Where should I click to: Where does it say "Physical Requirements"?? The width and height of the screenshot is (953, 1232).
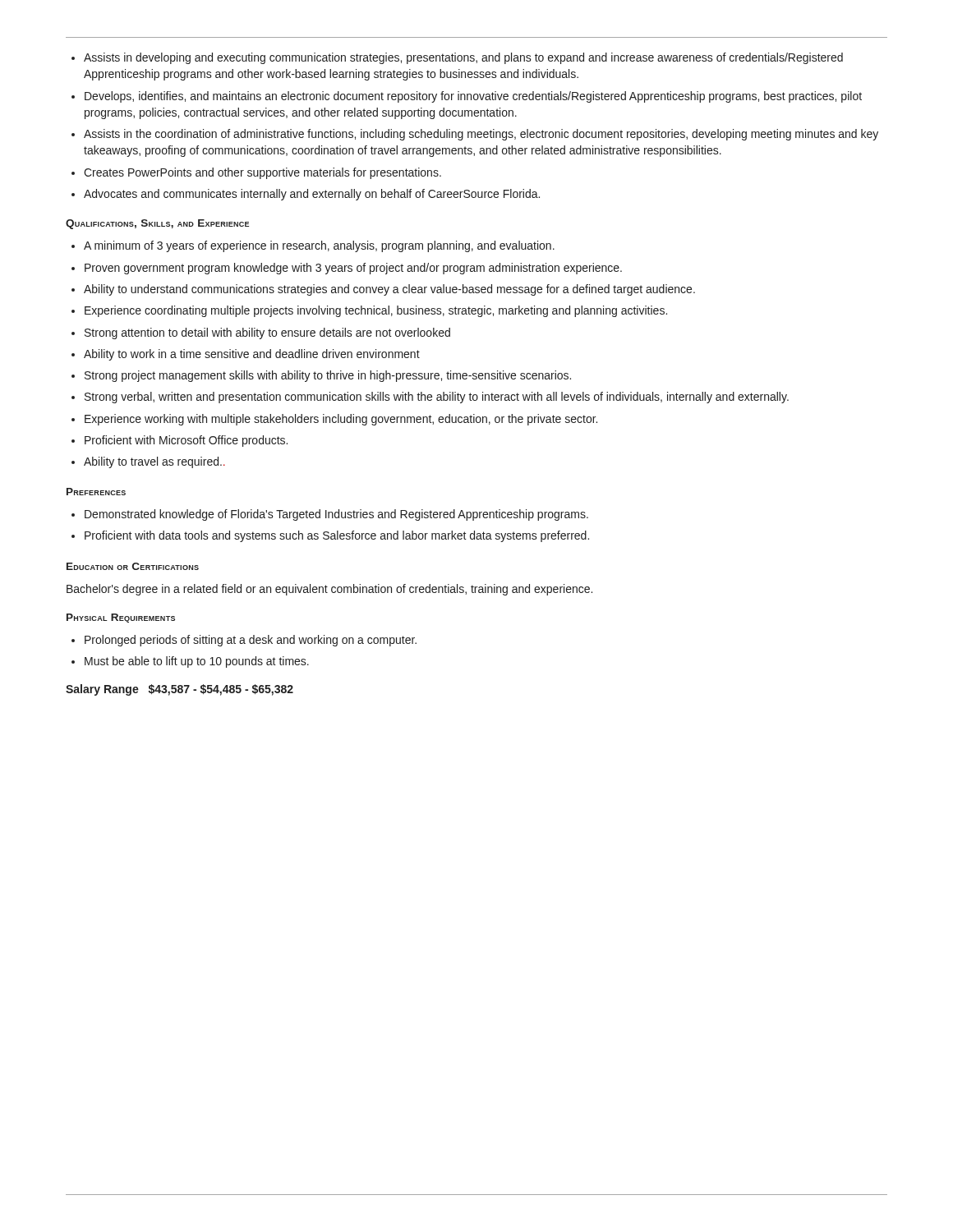[x=121, y=617]
